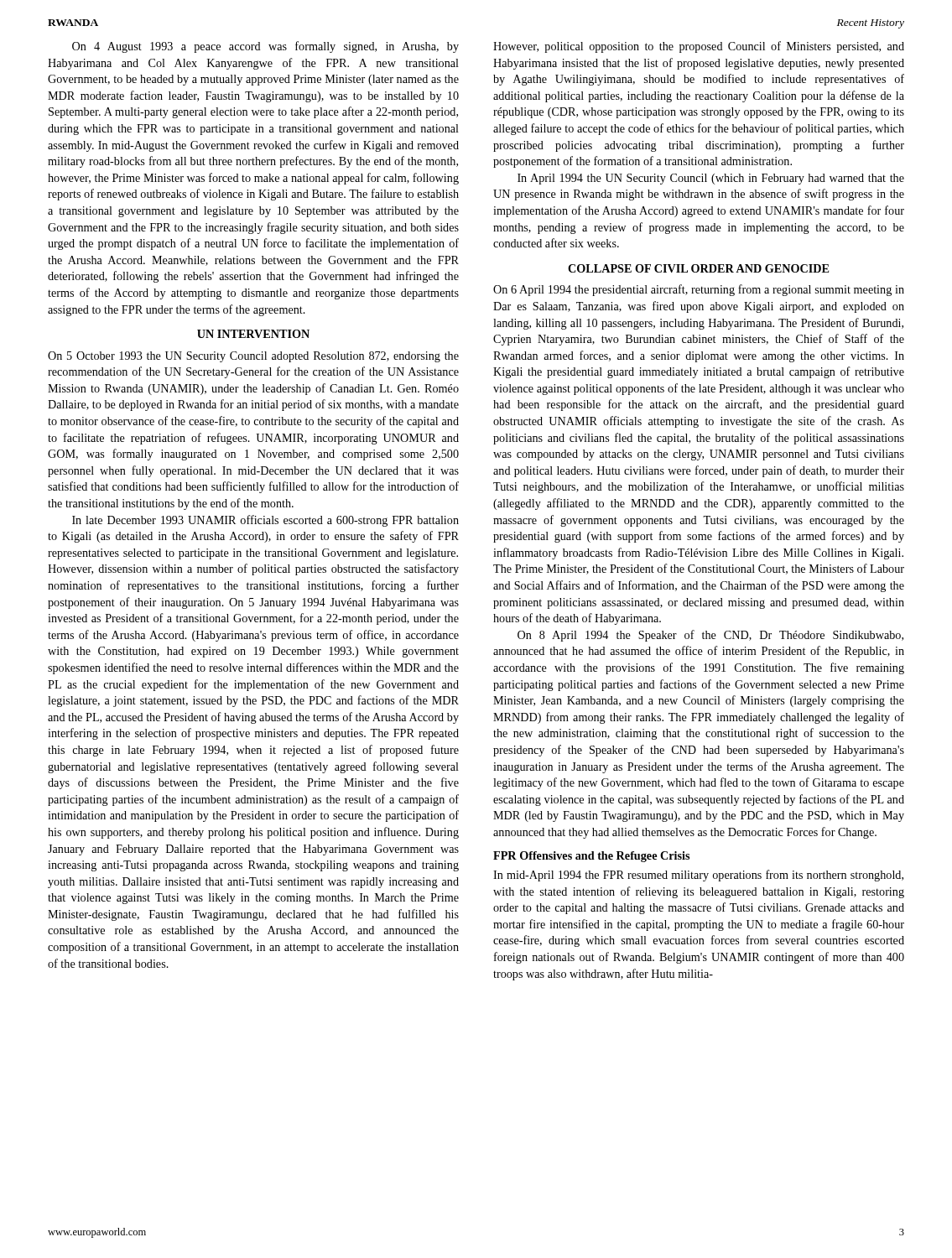Point to the region starting "However, political opposition"

point(699,145)
